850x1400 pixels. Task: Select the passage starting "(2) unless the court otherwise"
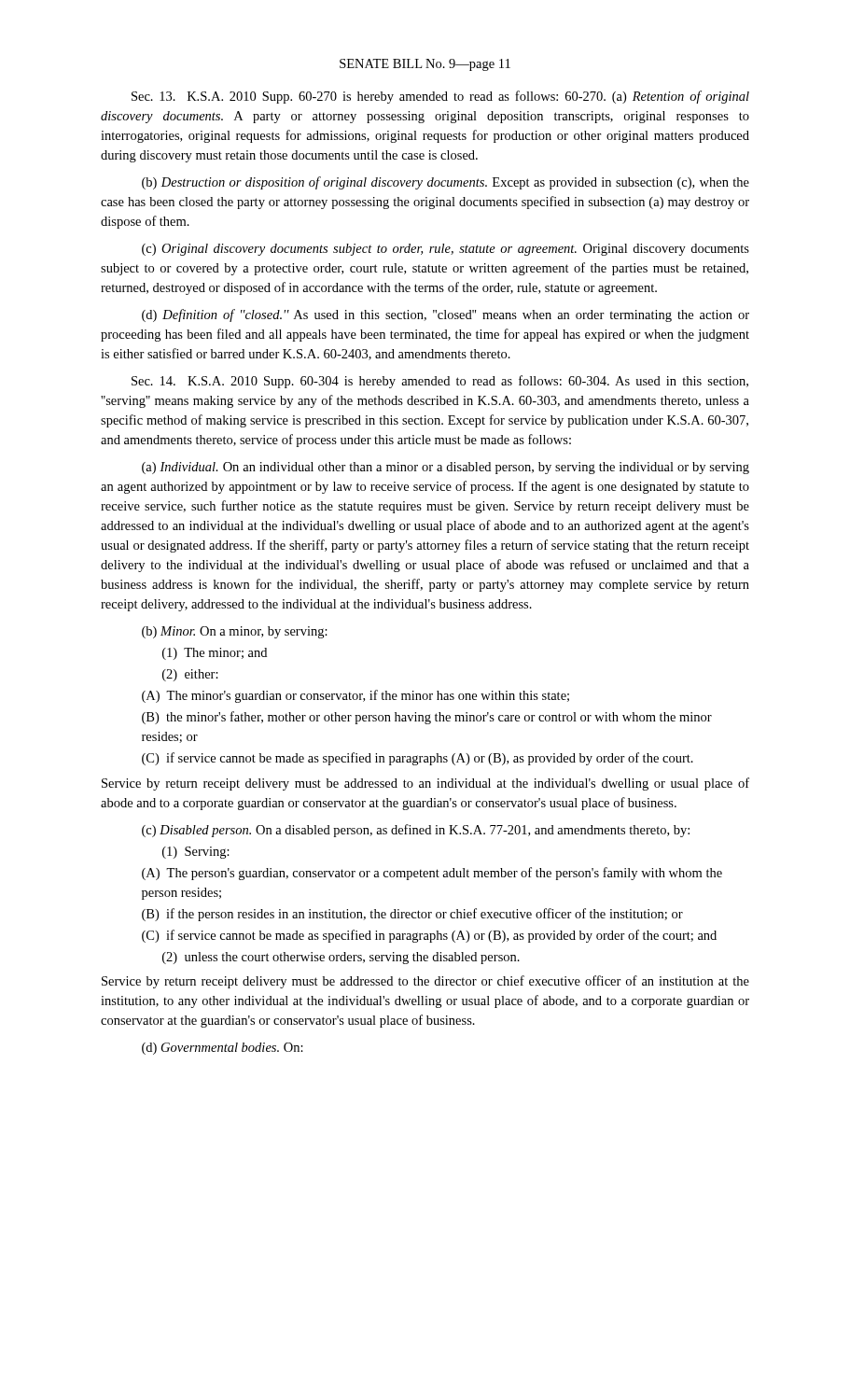pyautogui.click(x=341, y=956)
